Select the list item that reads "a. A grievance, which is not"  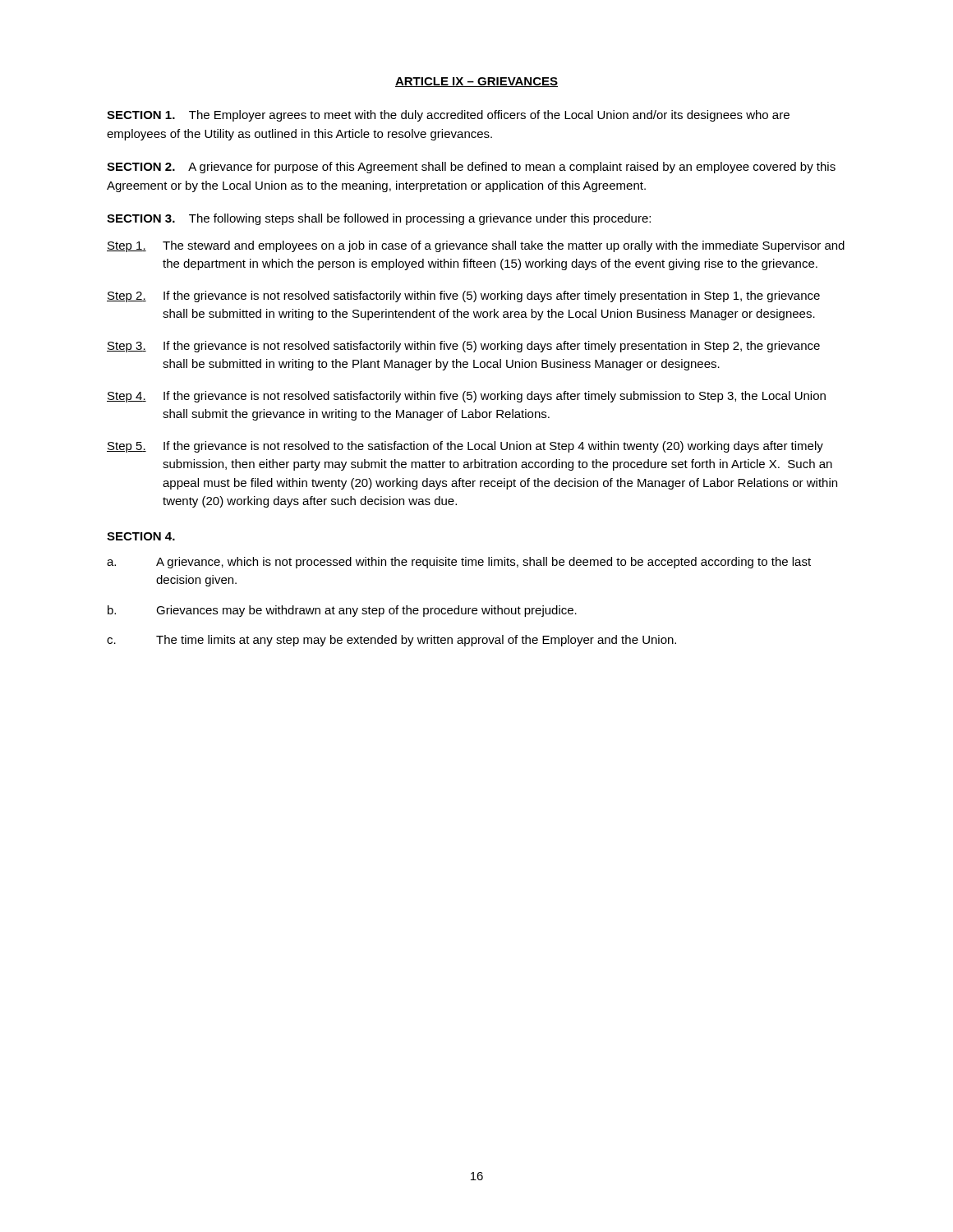tap(476, 571)
